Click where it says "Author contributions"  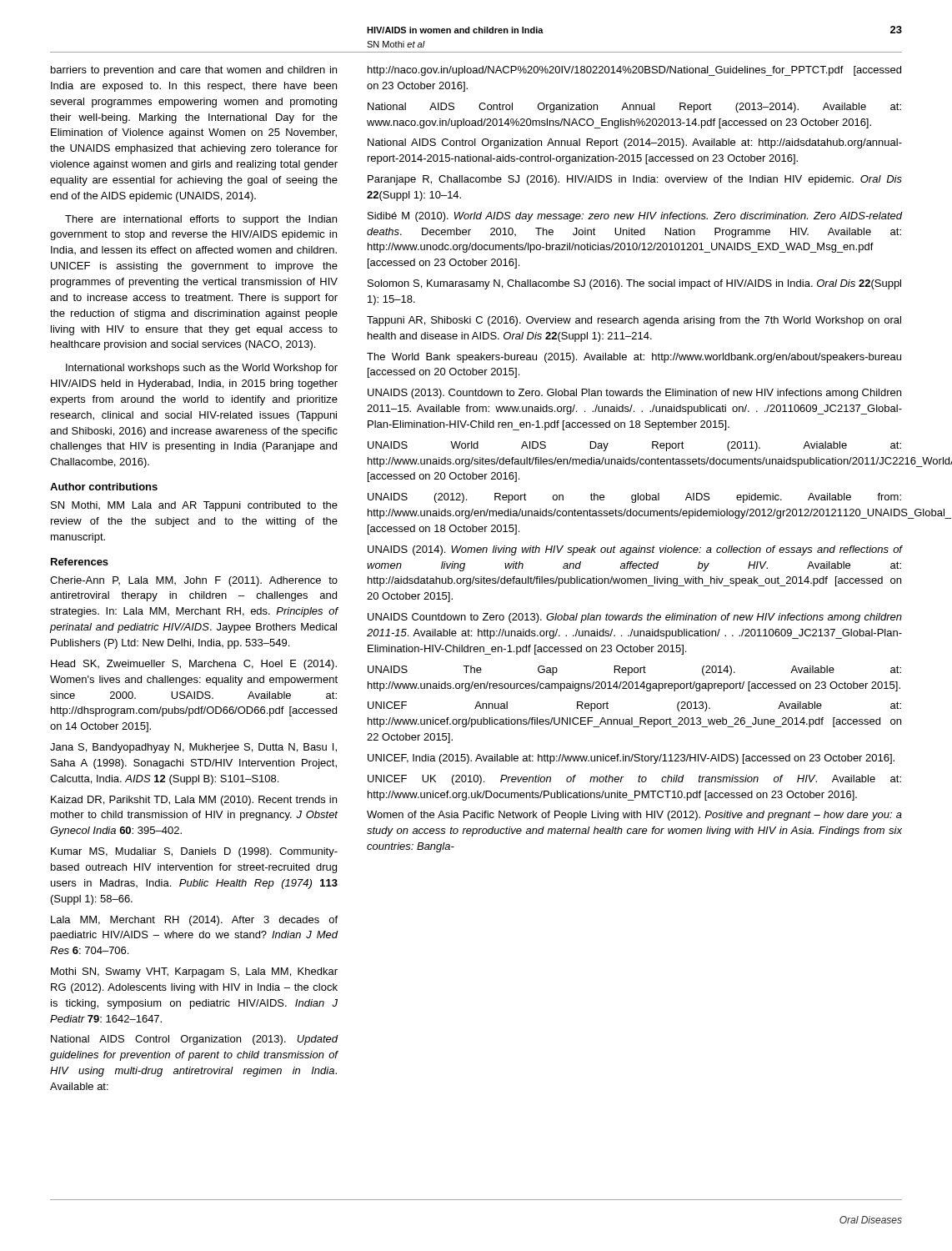[x=104, y=487]
